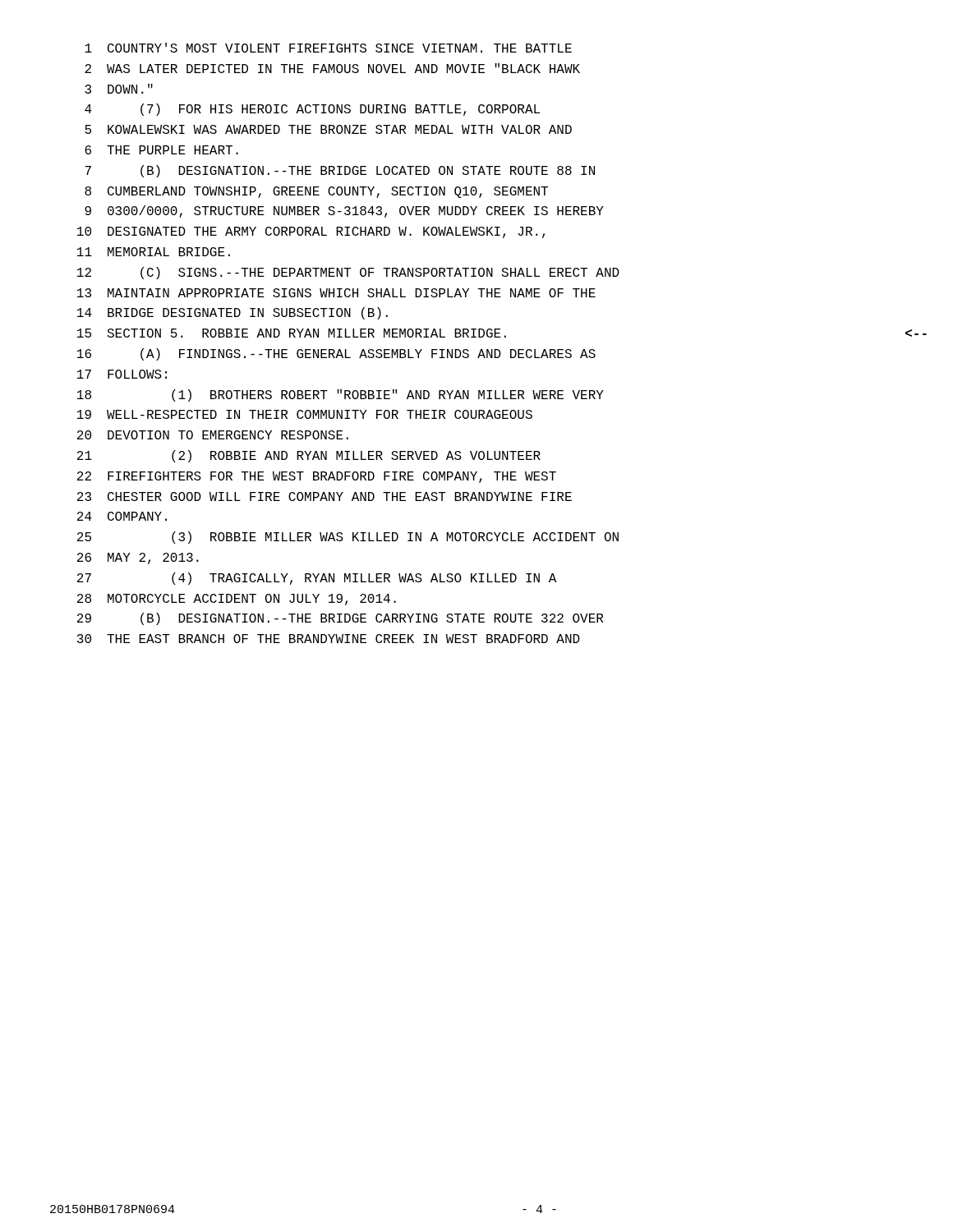Locate the block of text that opens with "10 DESIGNATED THE"

(476, 233)
